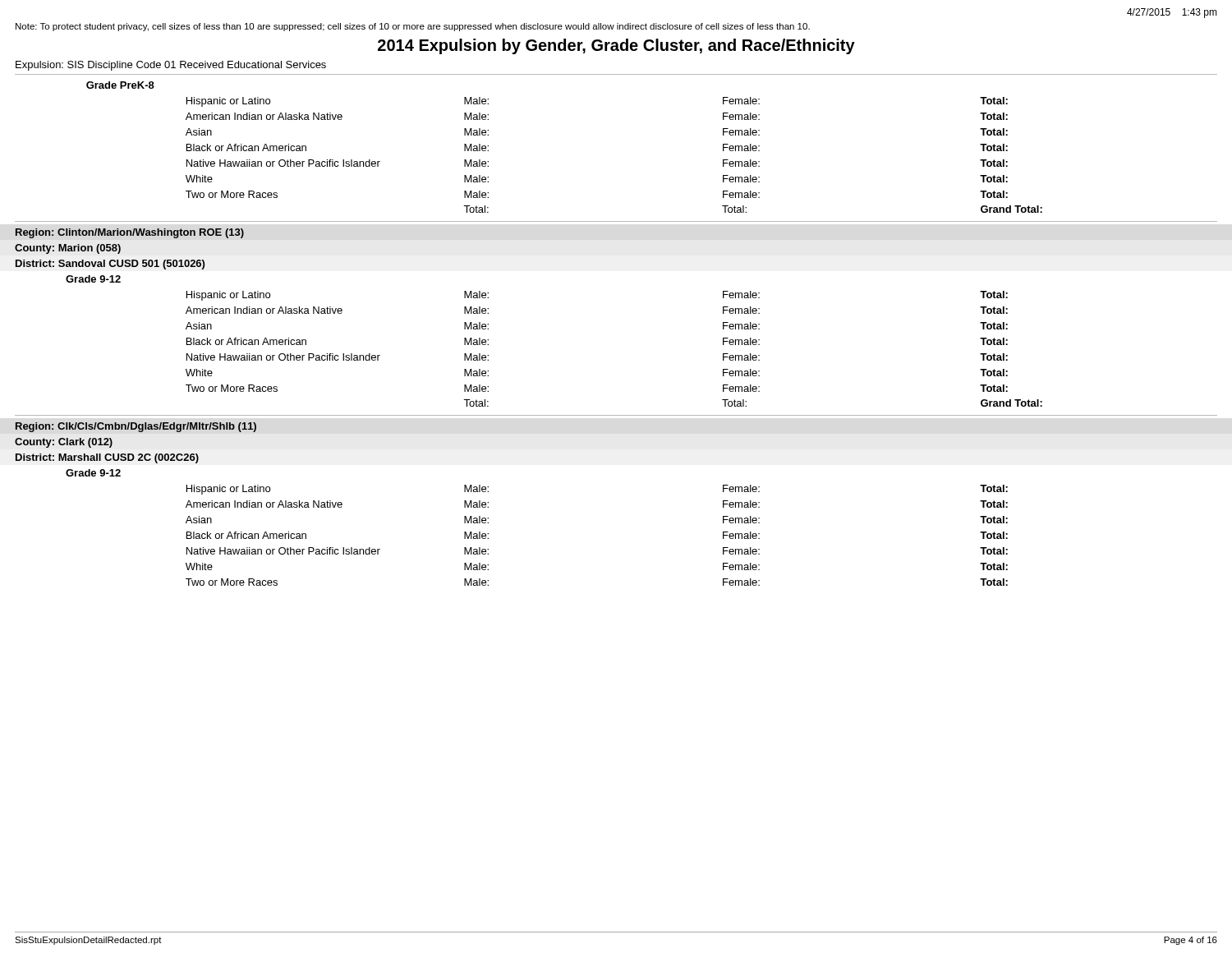Click where it says "Grade PreK-8"

(x=85, y=85)
